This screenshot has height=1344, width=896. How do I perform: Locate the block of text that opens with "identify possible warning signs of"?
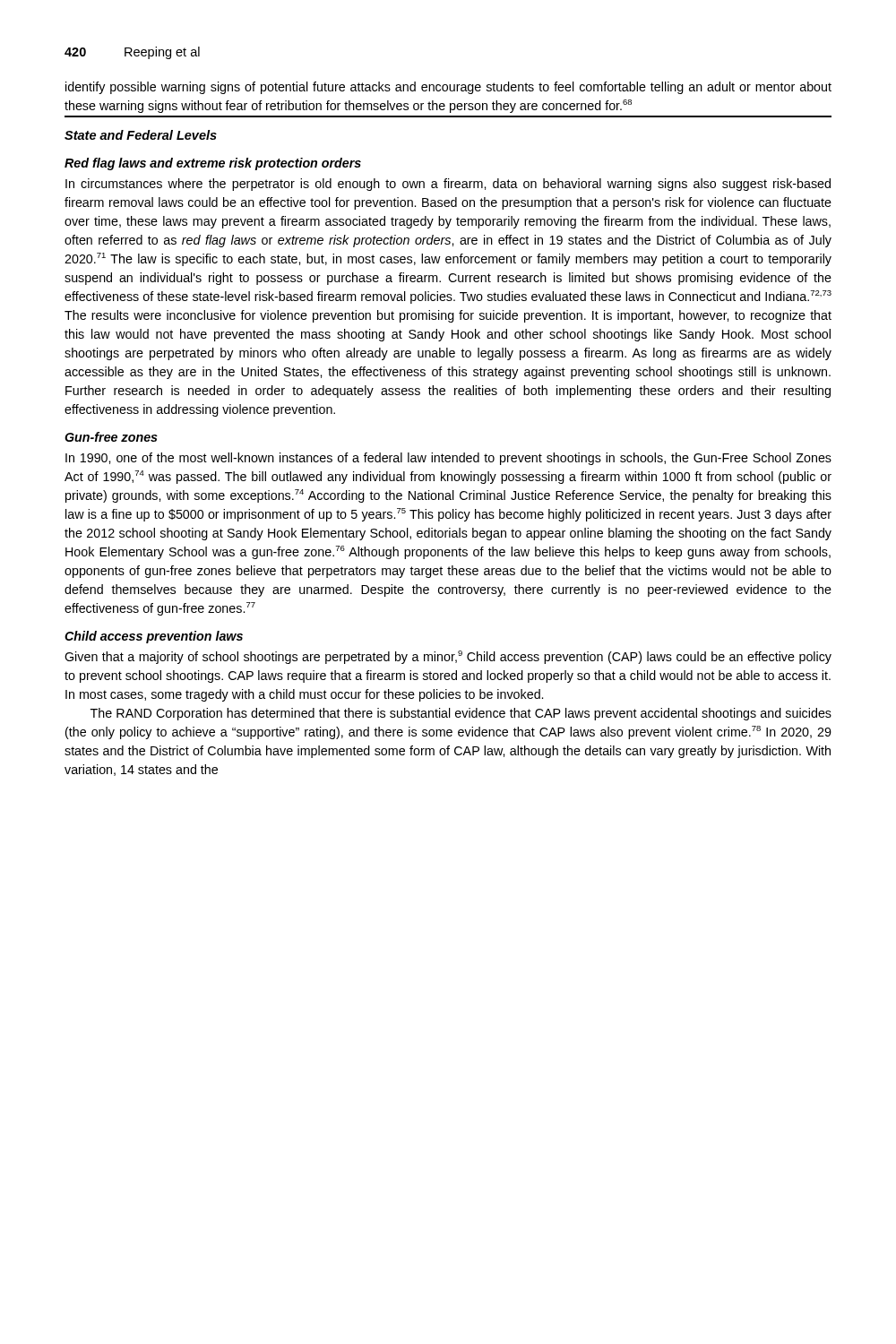(x=448, y=97)
